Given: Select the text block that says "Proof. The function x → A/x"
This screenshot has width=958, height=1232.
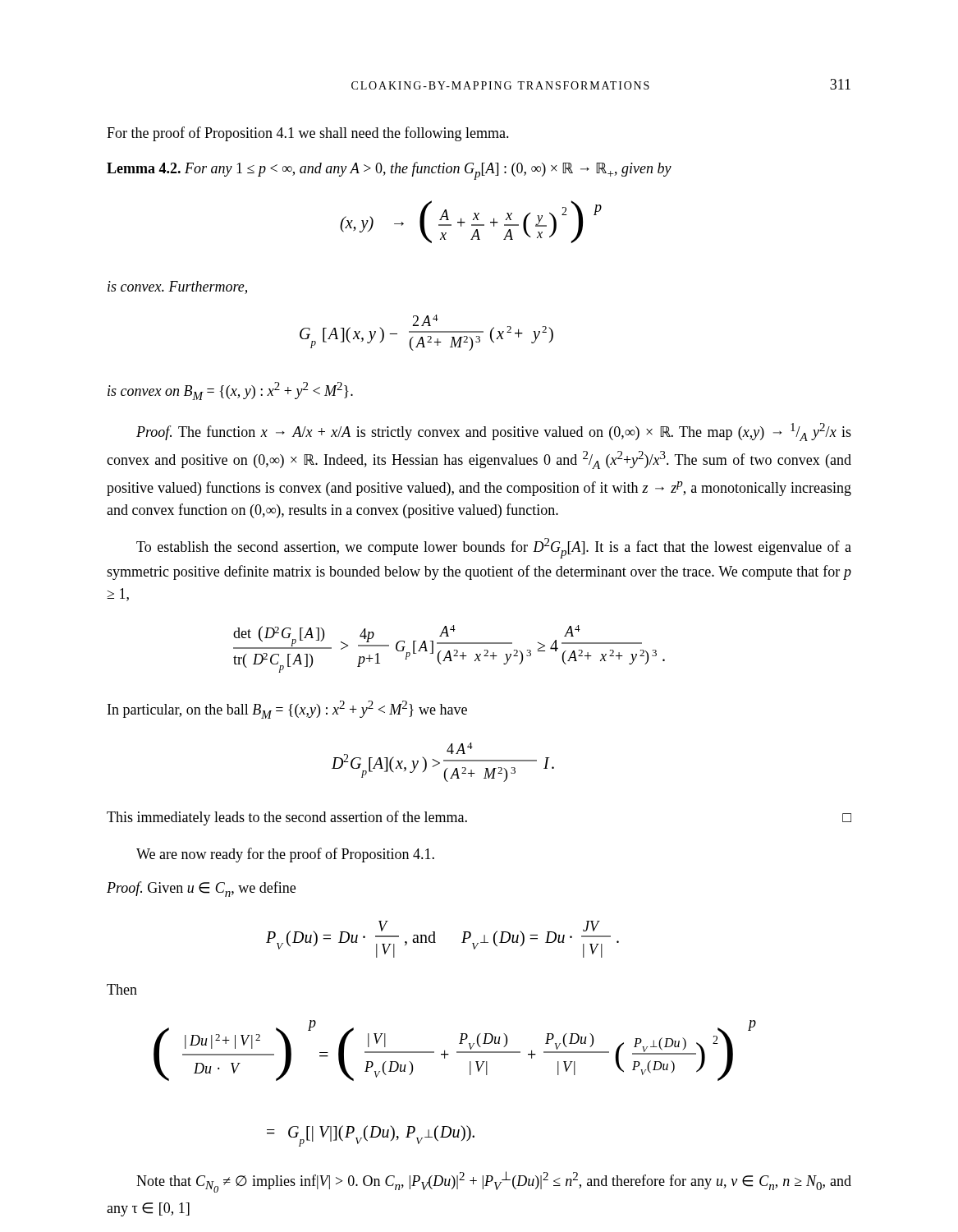Looking at the screenshot, I should coord(479,470).
